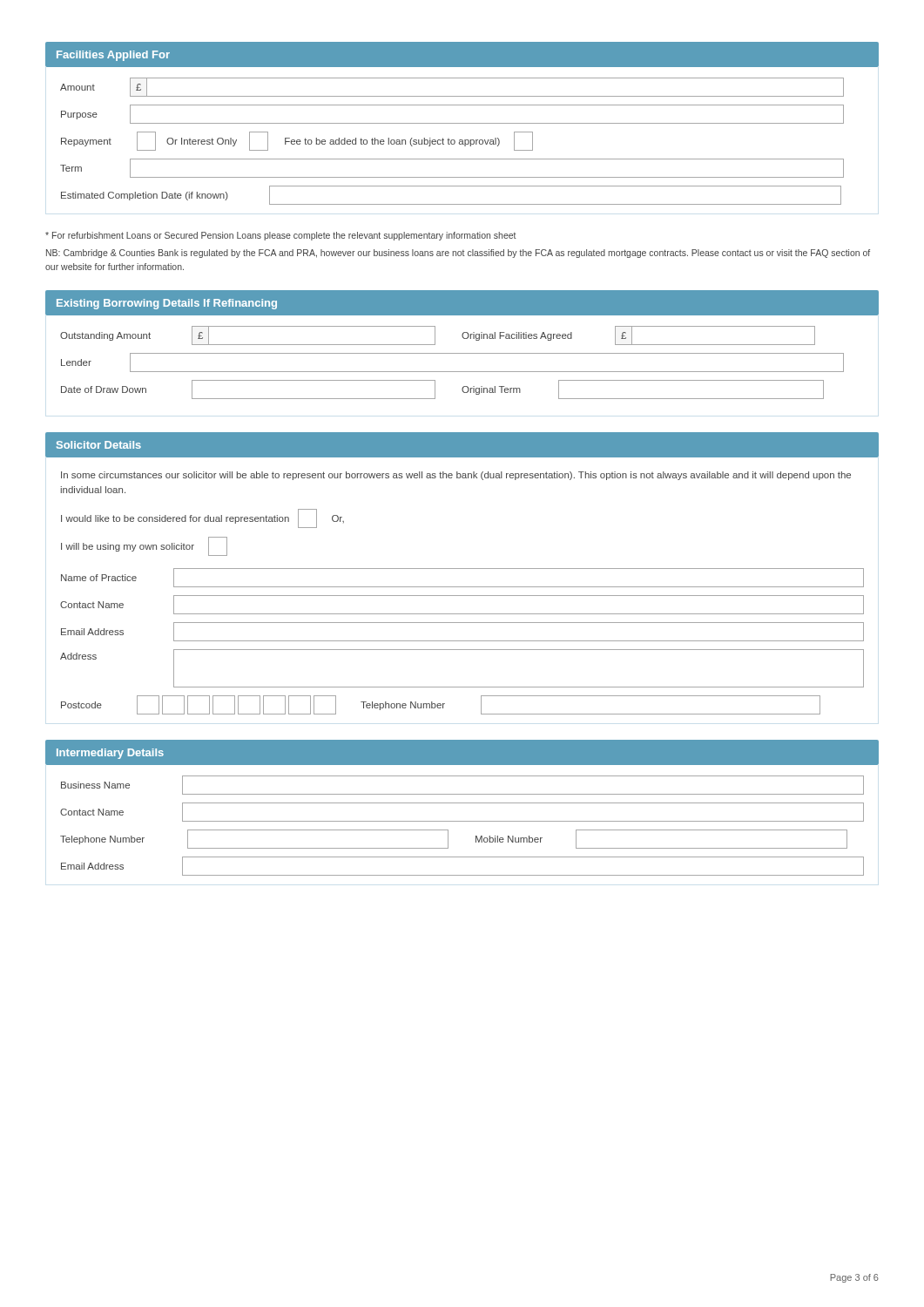Point to the block beginning "NB: Cambridge &"
This screenshot has height=1307, width=924.
click(458, 260)
